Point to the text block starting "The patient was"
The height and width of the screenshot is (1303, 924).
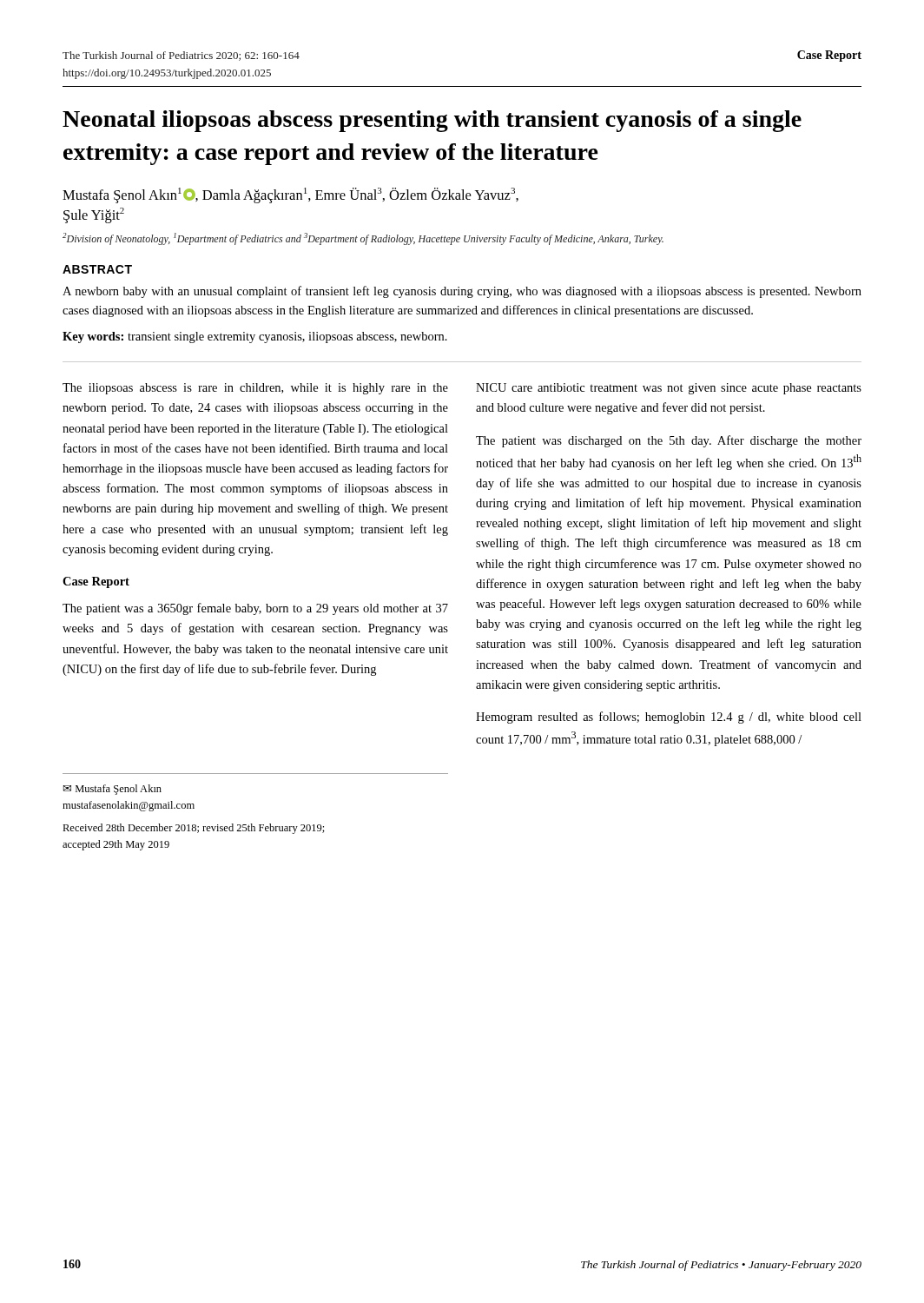(255, 639)
